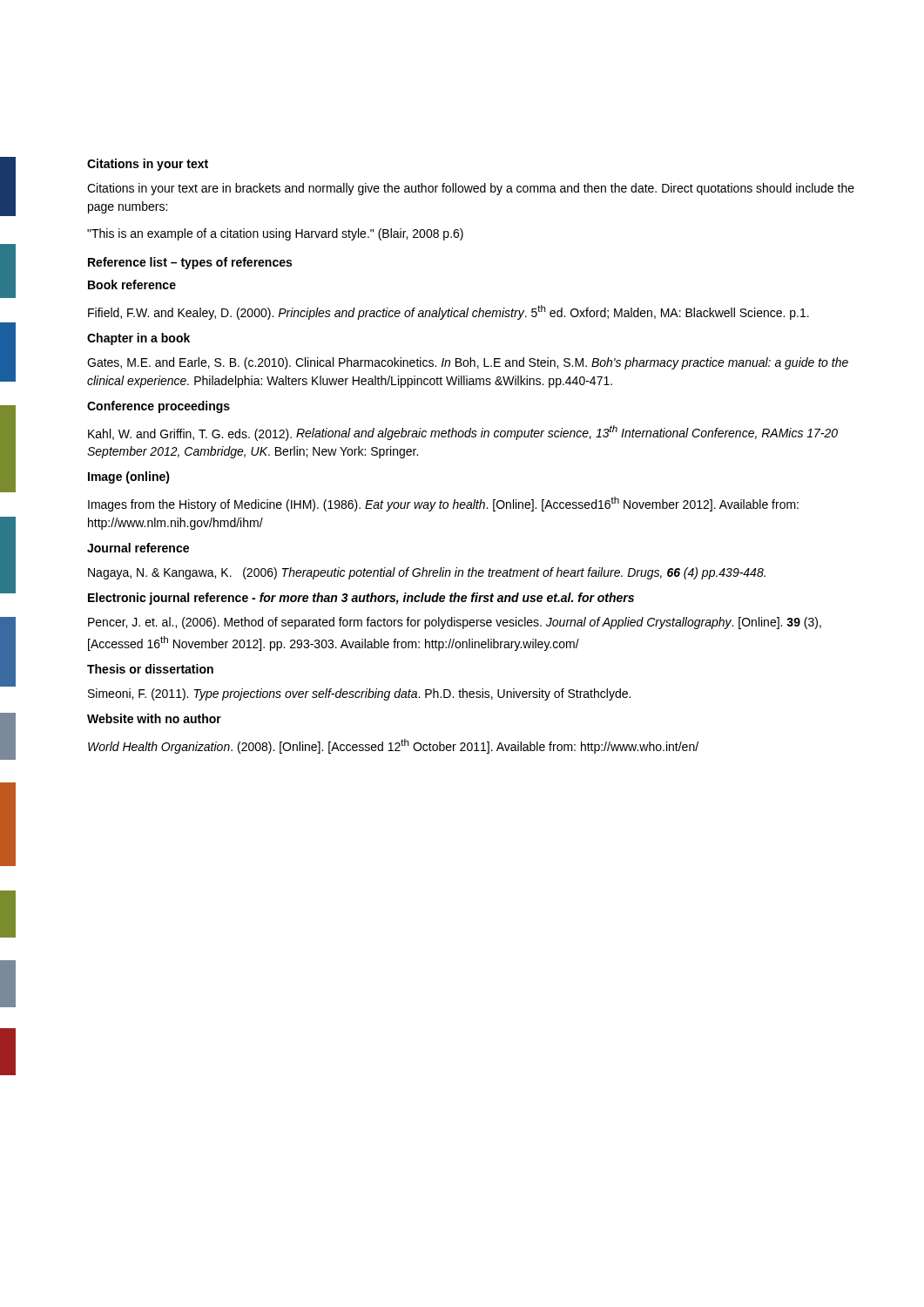Find the element starting "Pencer, J. et. al.,"
The width and height of the screenshot is (924, 1307).
click(455, 633)
